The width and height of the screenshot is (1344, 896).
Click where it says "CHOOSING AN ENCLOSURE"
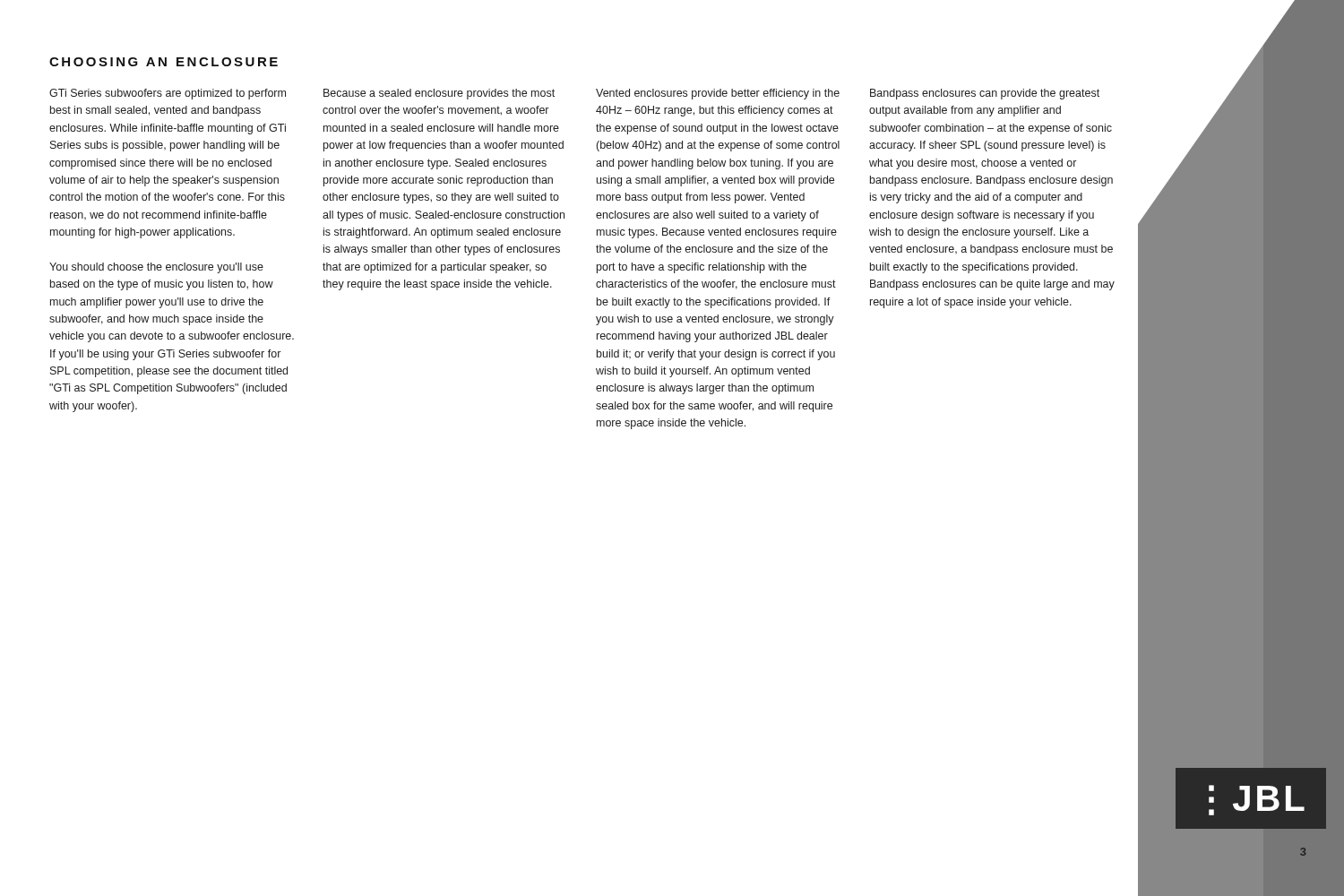coord(165,61)
